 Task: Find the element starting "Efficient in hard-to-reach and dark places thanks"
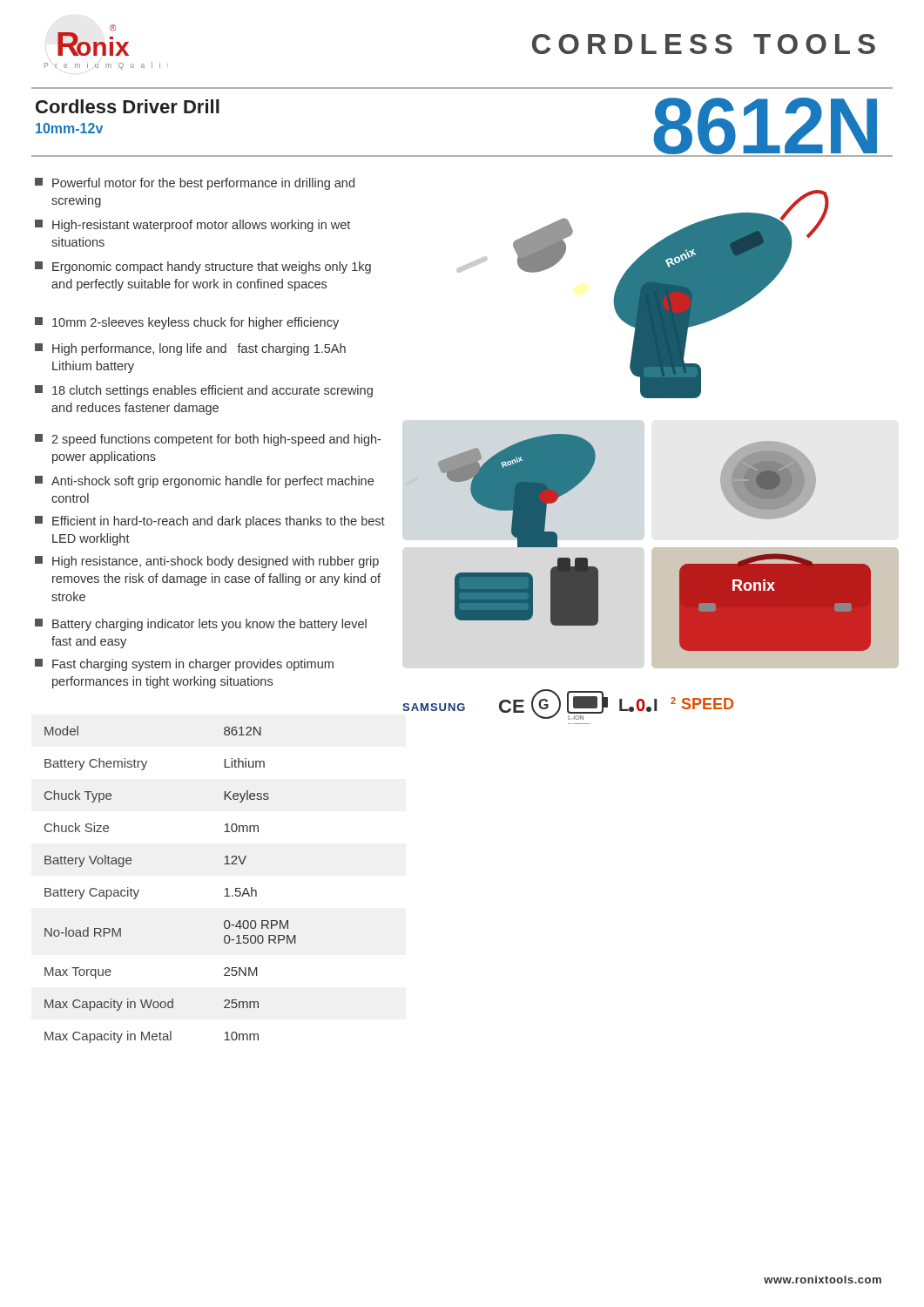click(x=212, y=530)
